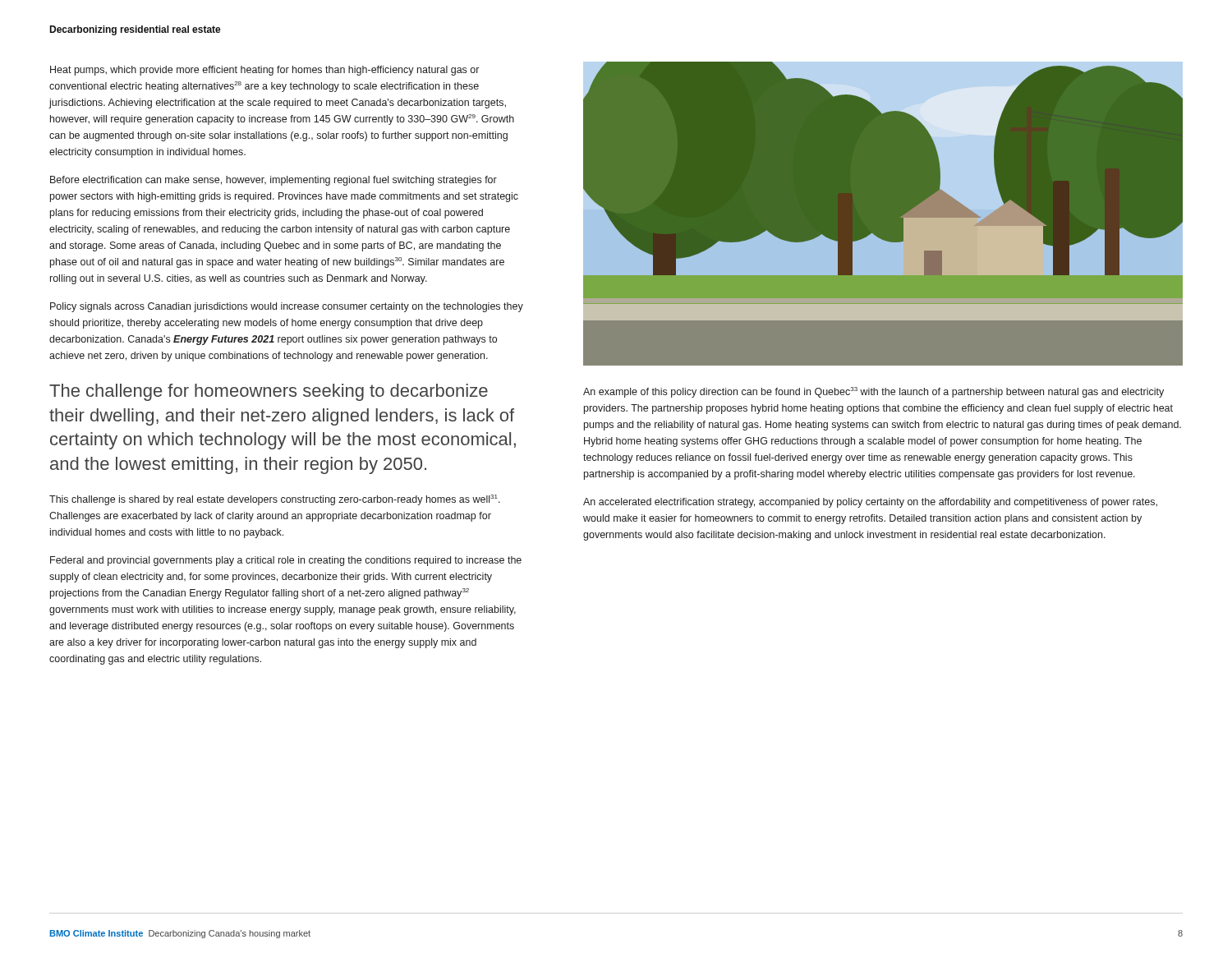This screenshot has width=1232, height=953.
Task: Where is the passage that starts "Federal and provincial"?
Action: [286, 609]
